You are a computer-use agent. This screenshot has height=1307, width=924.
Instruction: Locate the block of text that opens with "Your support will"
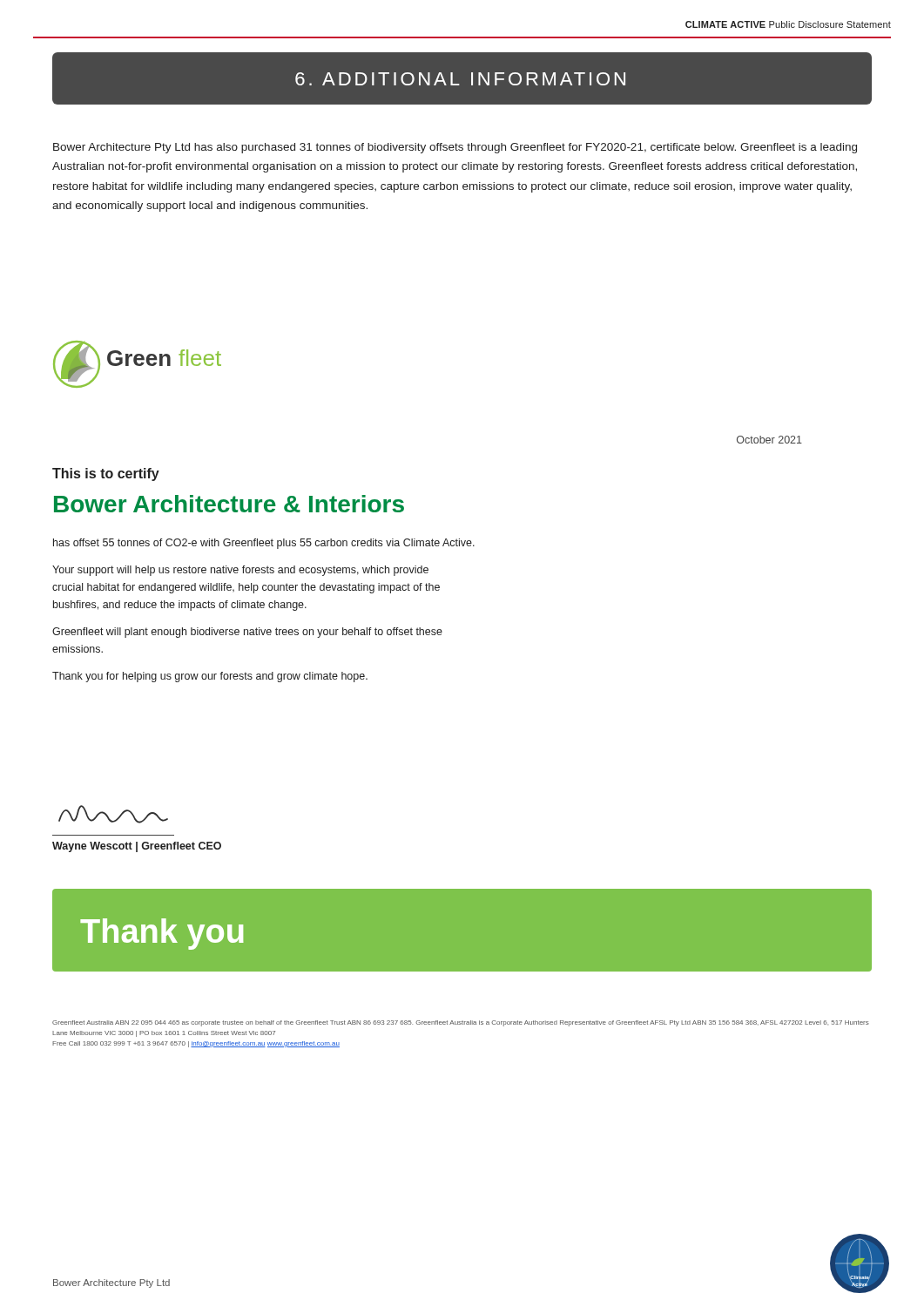click(x=240, y=571)
